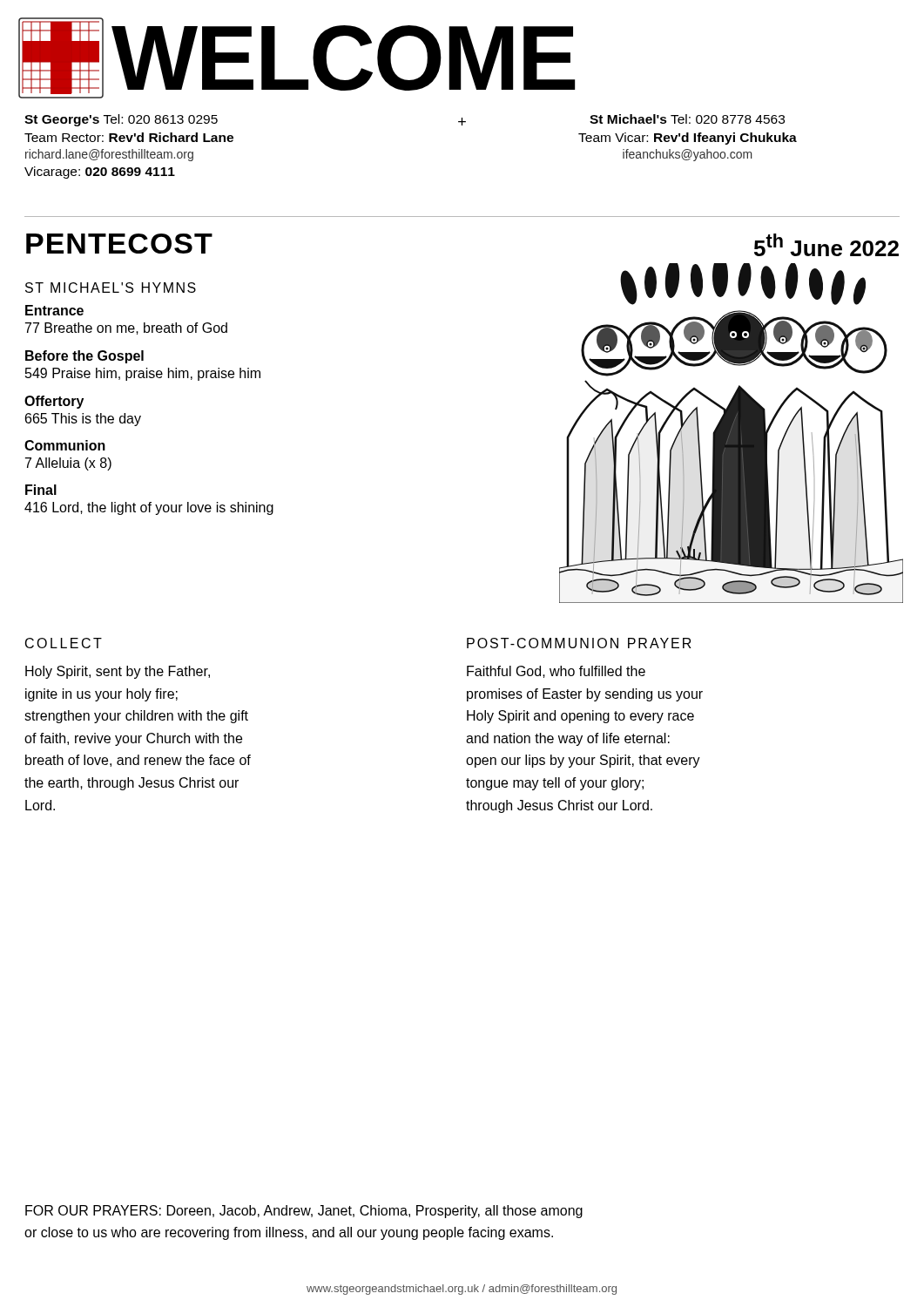The image size is (924, 1307).
Task: Locate the block of text that opens with "Faithful God, who fulfilled the promises"
Action: [584, 738]
